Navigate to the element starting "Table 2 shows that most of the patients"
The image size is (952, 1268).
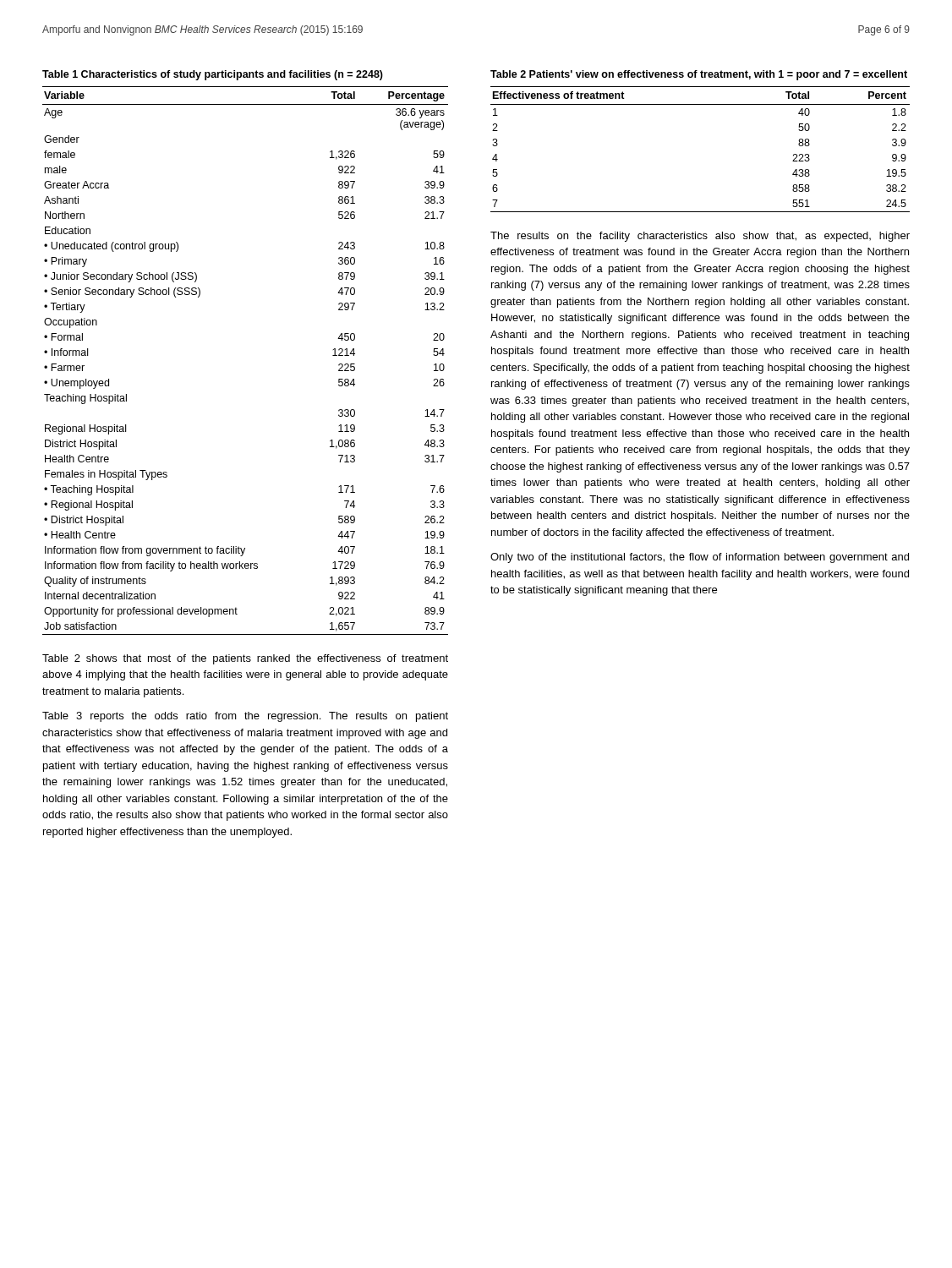245,674
